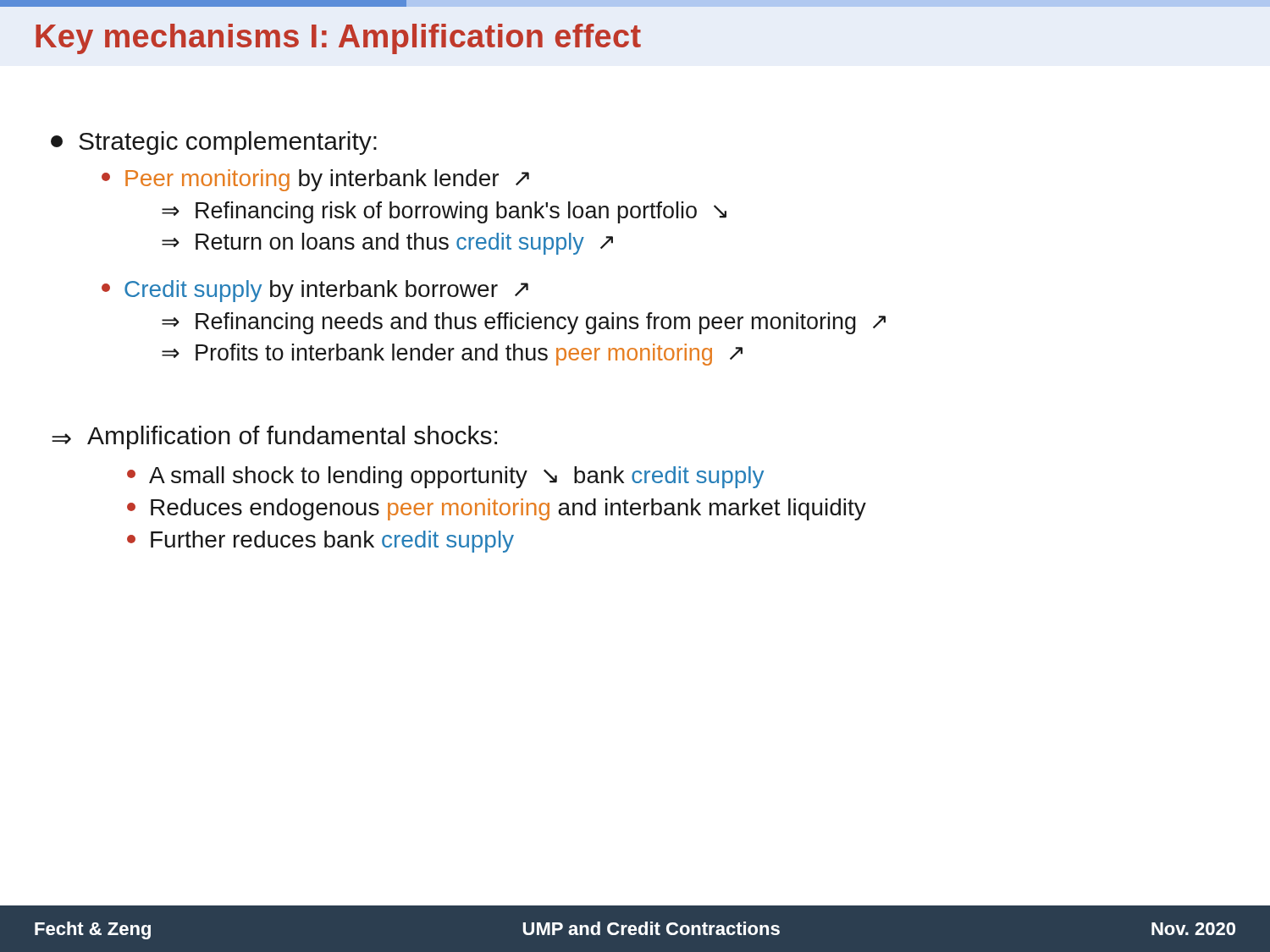Locate the list item that reads "⇒ Return on loans and"
The image size is (1270, 952).
tap(389, 242)
